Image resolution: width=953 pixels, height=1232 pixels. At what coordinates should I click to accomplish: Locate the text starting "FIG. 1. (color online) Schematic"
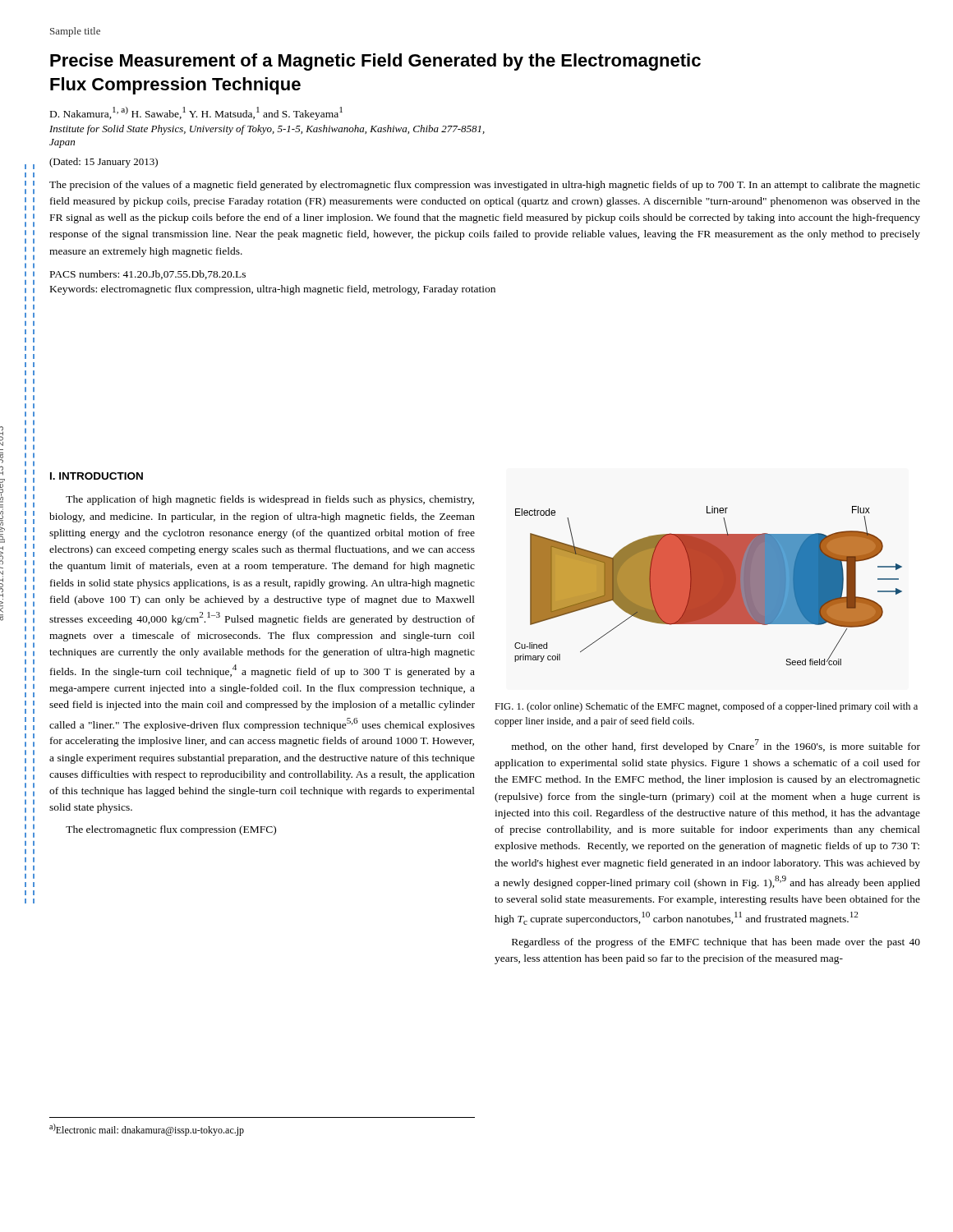pos(706,714)
